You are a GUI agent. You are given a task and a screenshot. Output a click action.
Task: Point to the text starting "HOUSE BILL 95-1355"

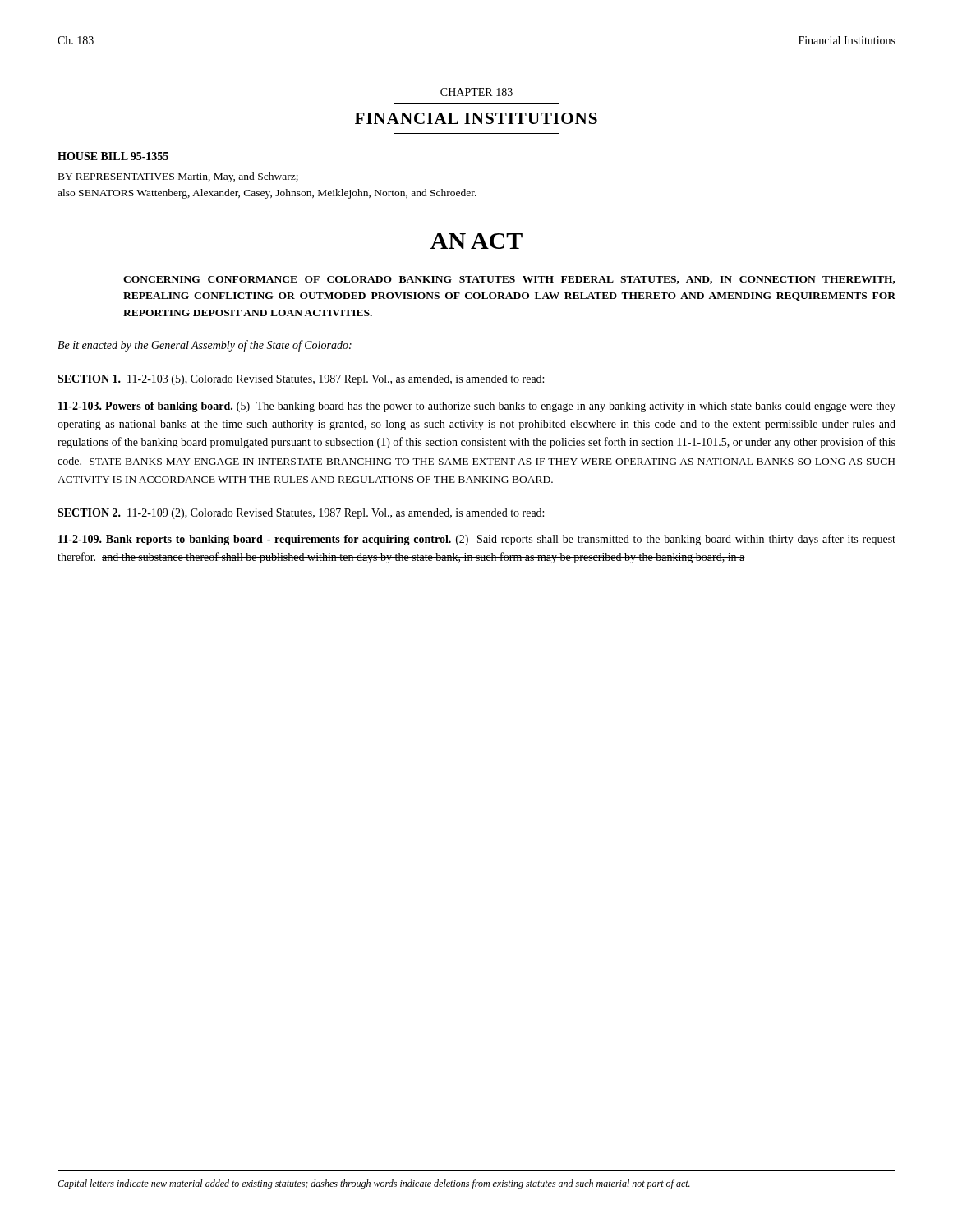(113, 156)
